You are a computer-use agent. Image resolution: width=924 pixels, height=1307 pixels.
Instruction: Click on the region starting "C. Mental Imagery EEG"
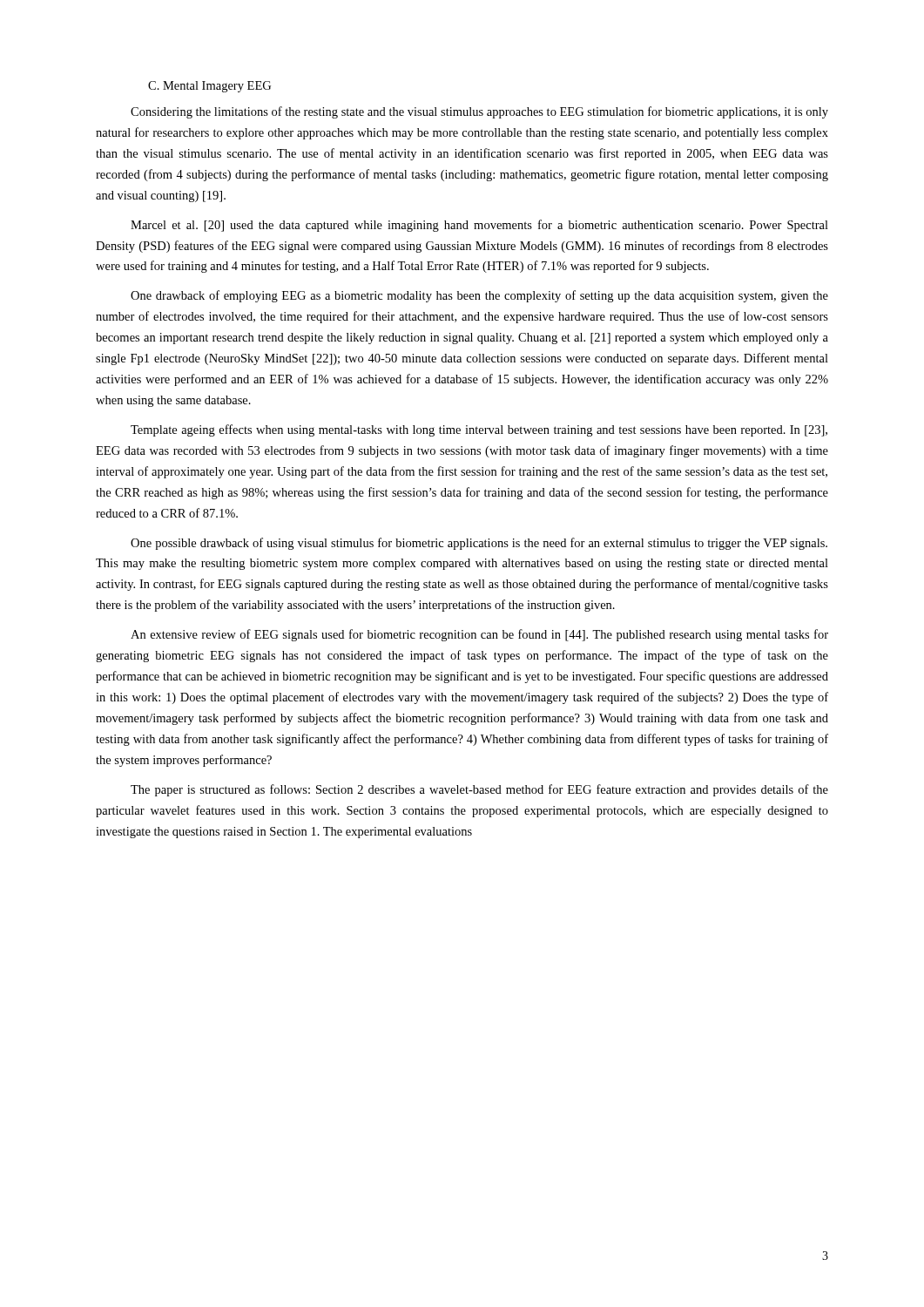pos(210,85)
